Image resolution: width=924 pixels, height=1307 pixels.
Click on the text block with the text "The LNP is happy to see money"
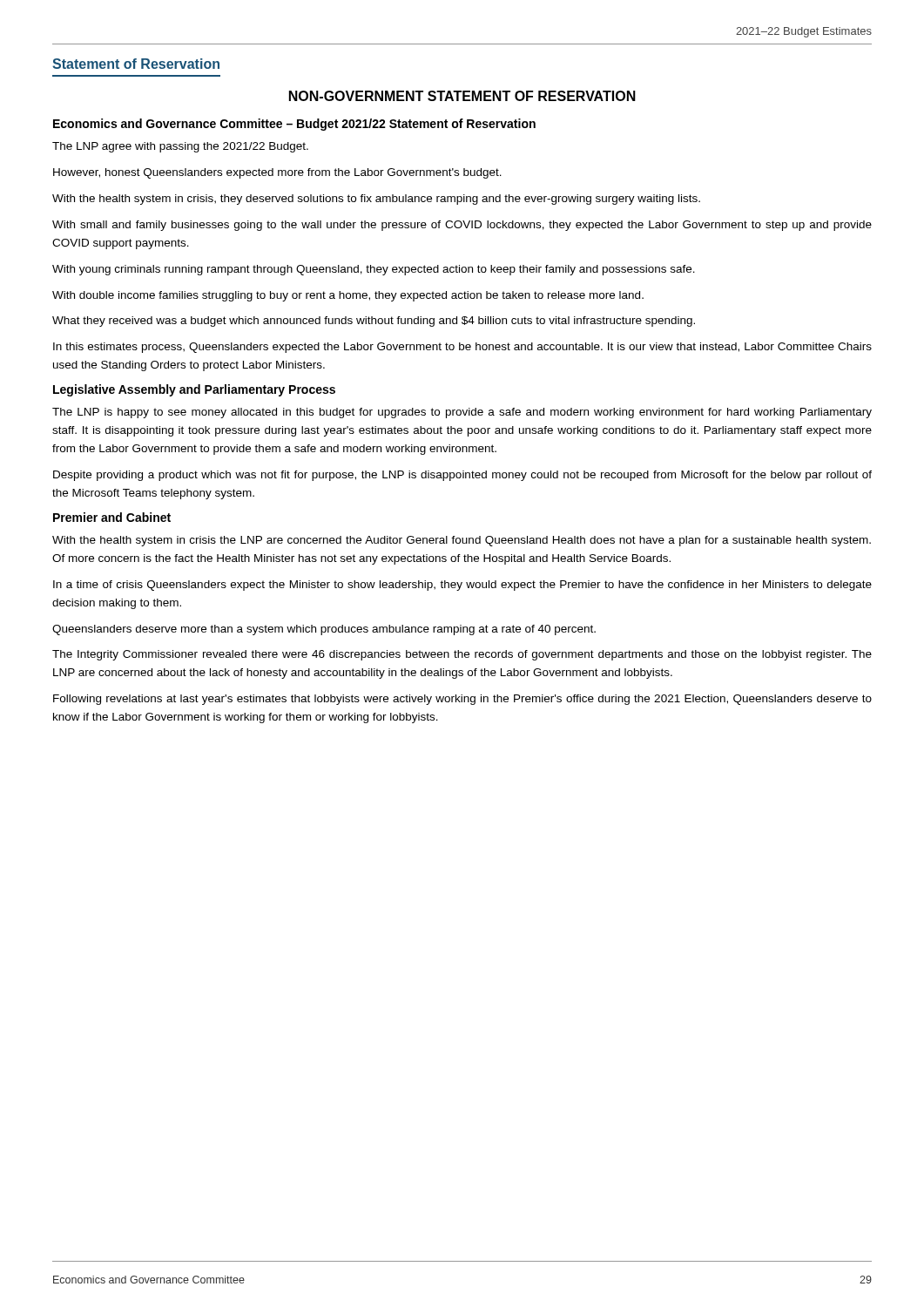click(x=462, y=430)
